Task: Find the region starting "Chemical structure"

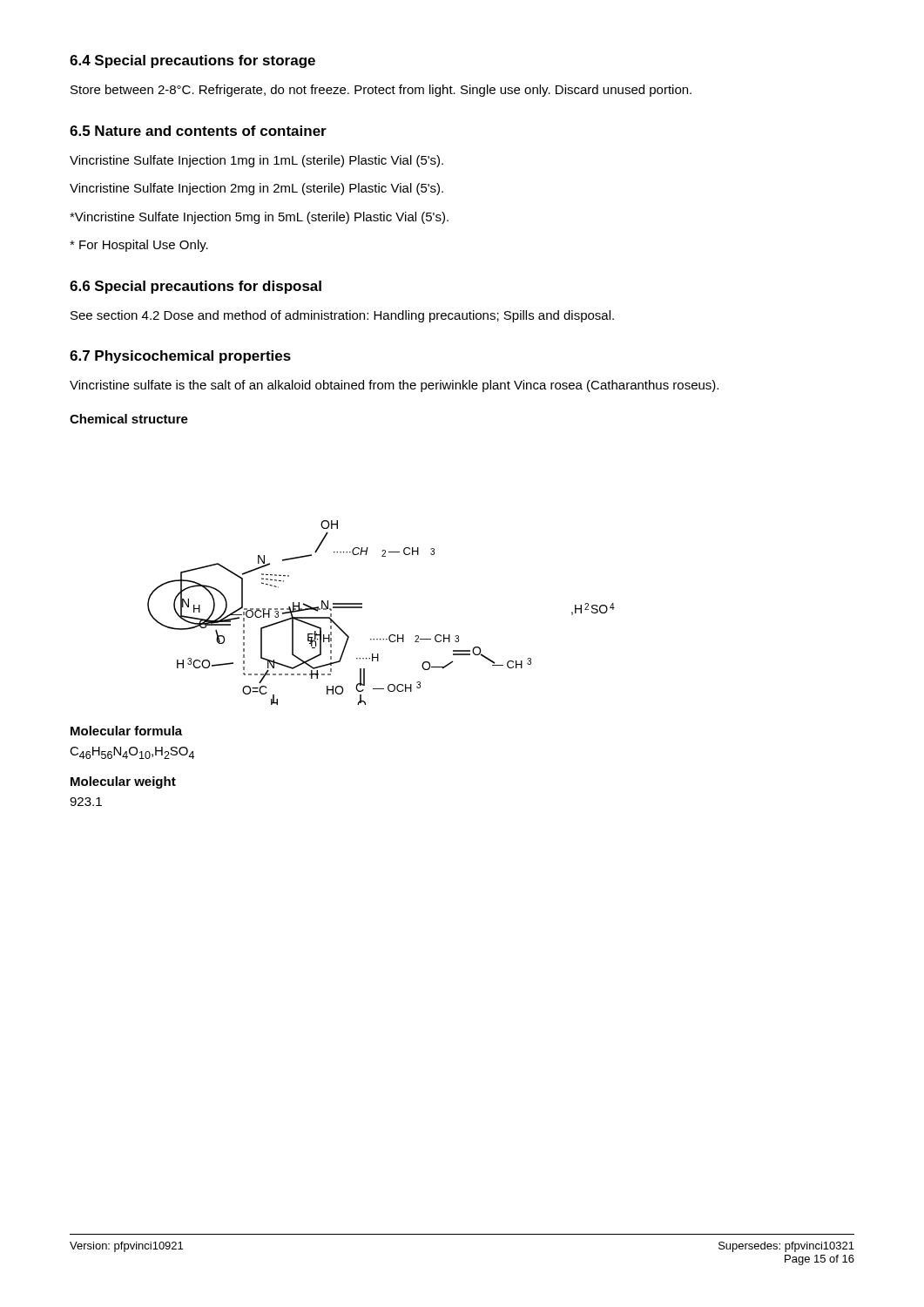Action: tap(129, 418)
